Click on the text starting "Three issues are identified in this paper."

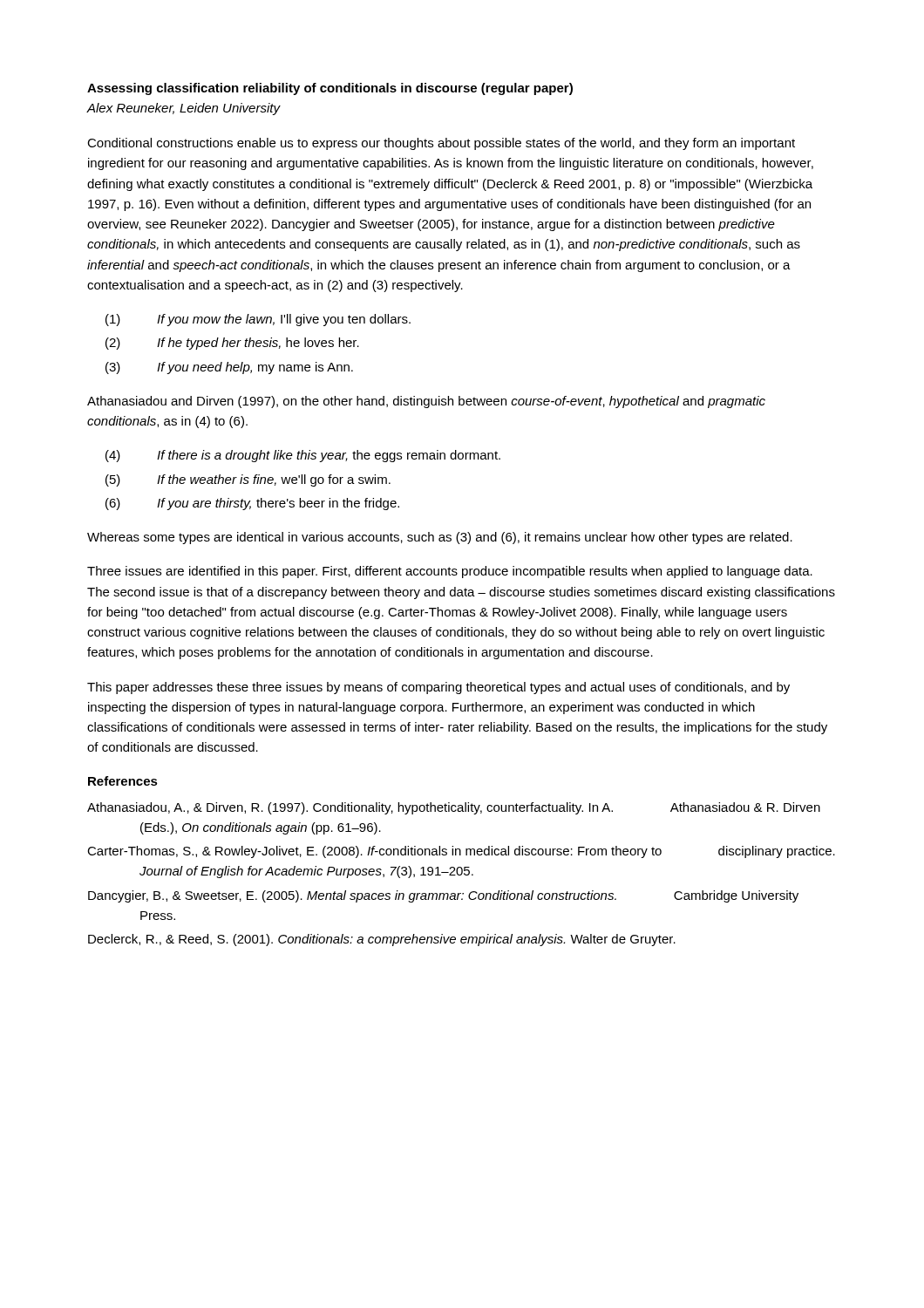461,611
